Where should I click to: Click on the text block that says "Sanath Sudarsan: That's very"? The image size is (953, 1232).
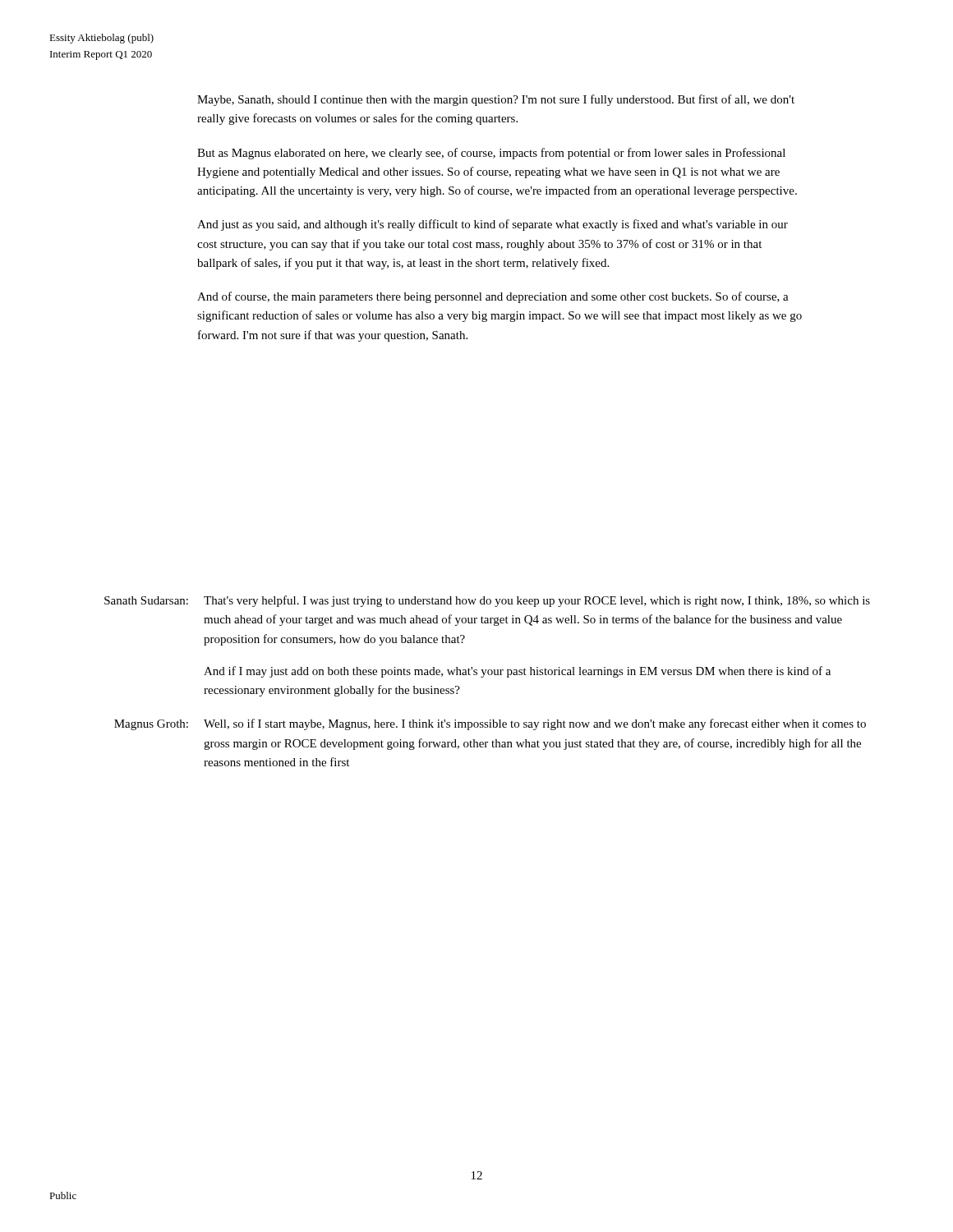468,646
